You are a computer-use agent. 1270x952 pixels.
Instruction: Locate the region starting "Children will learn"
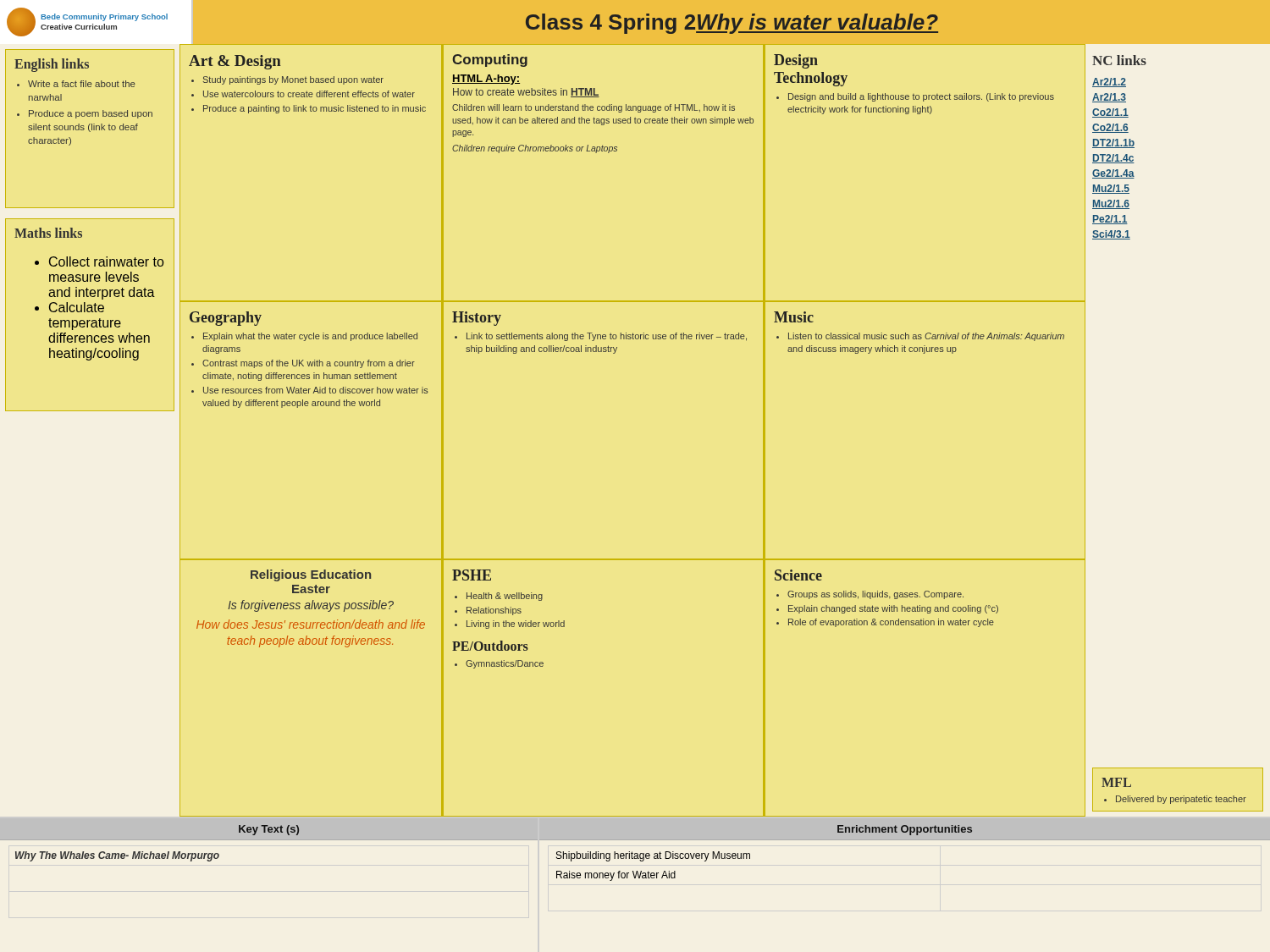pyautogui.click(x=603, y=120)
